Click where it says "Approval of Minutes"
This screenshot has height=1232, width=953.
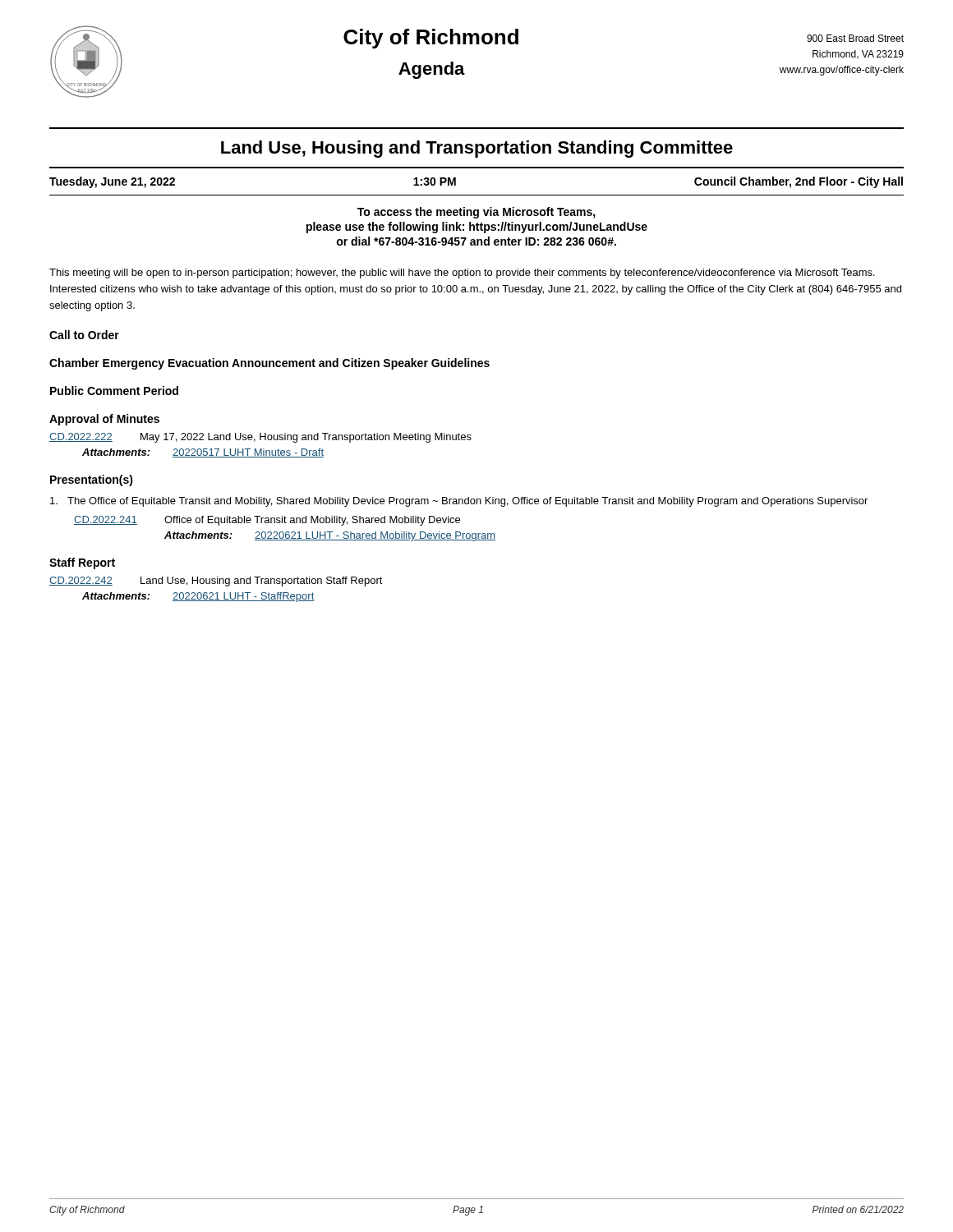[x=105, y=419]
